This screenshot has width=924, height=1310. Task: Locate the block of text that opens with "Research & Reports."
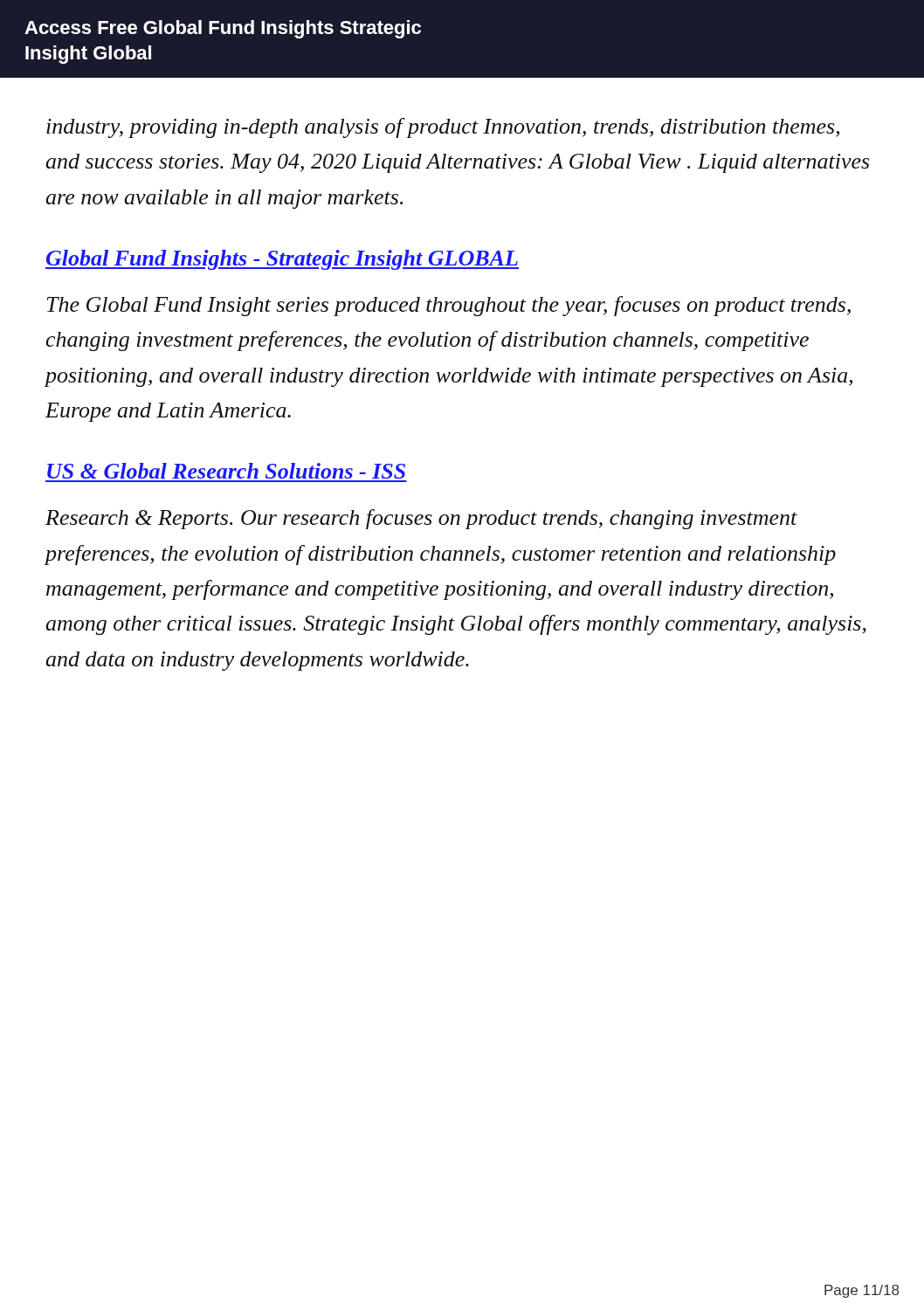[456, 588]
